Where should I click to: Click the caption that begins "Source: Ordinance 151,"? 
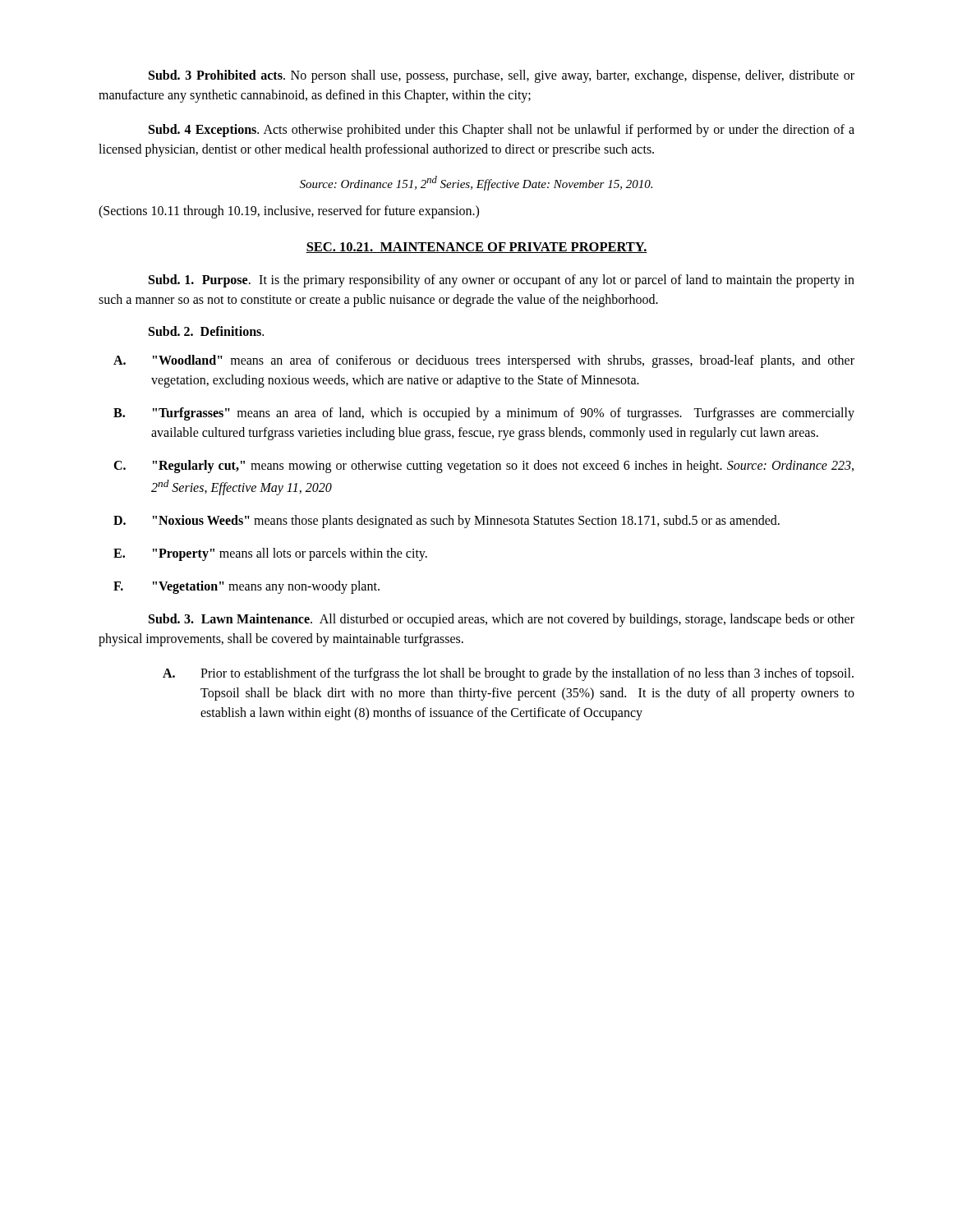click(x=476, y=182)
